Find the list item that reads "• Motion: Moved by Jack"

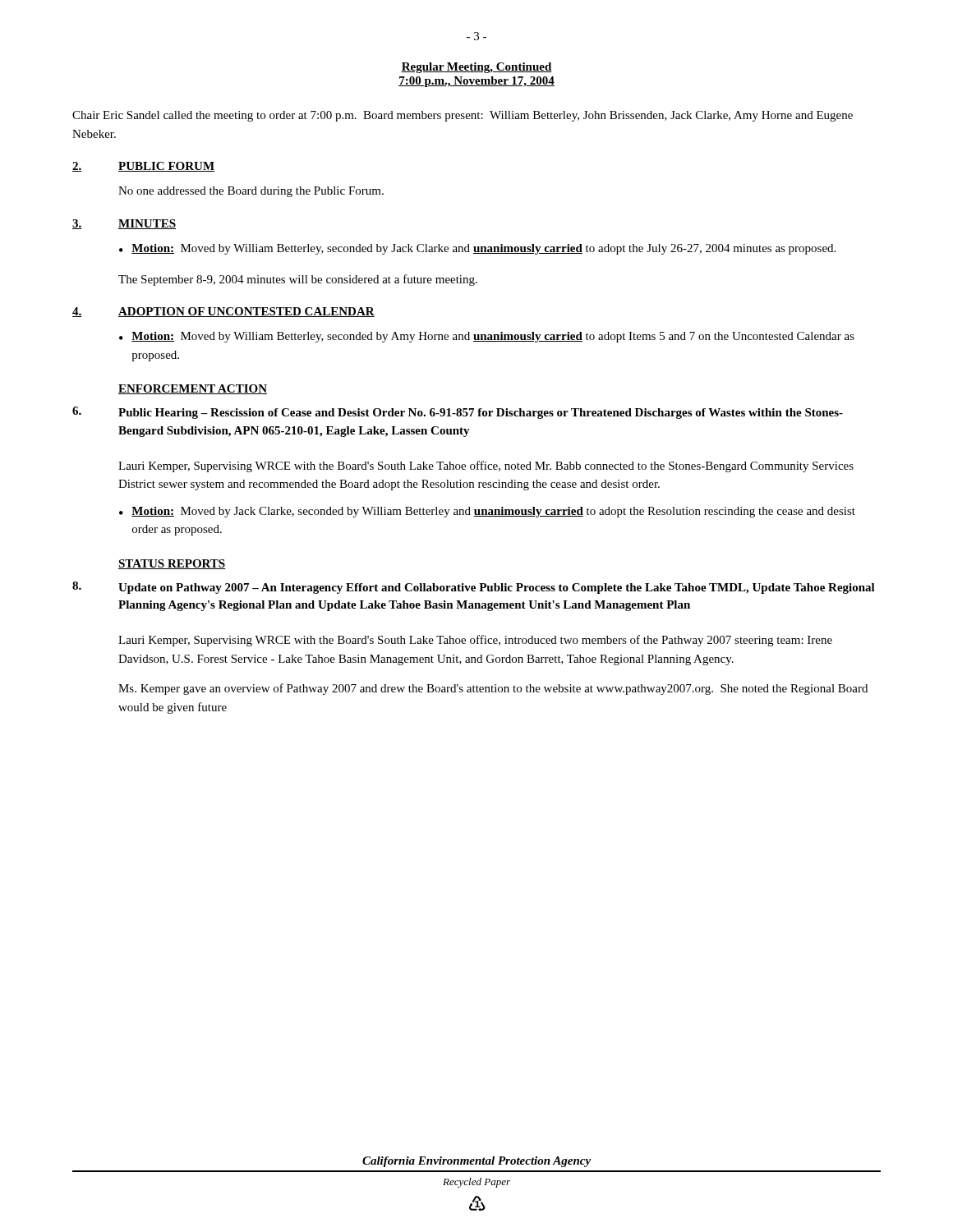[499, 520]
